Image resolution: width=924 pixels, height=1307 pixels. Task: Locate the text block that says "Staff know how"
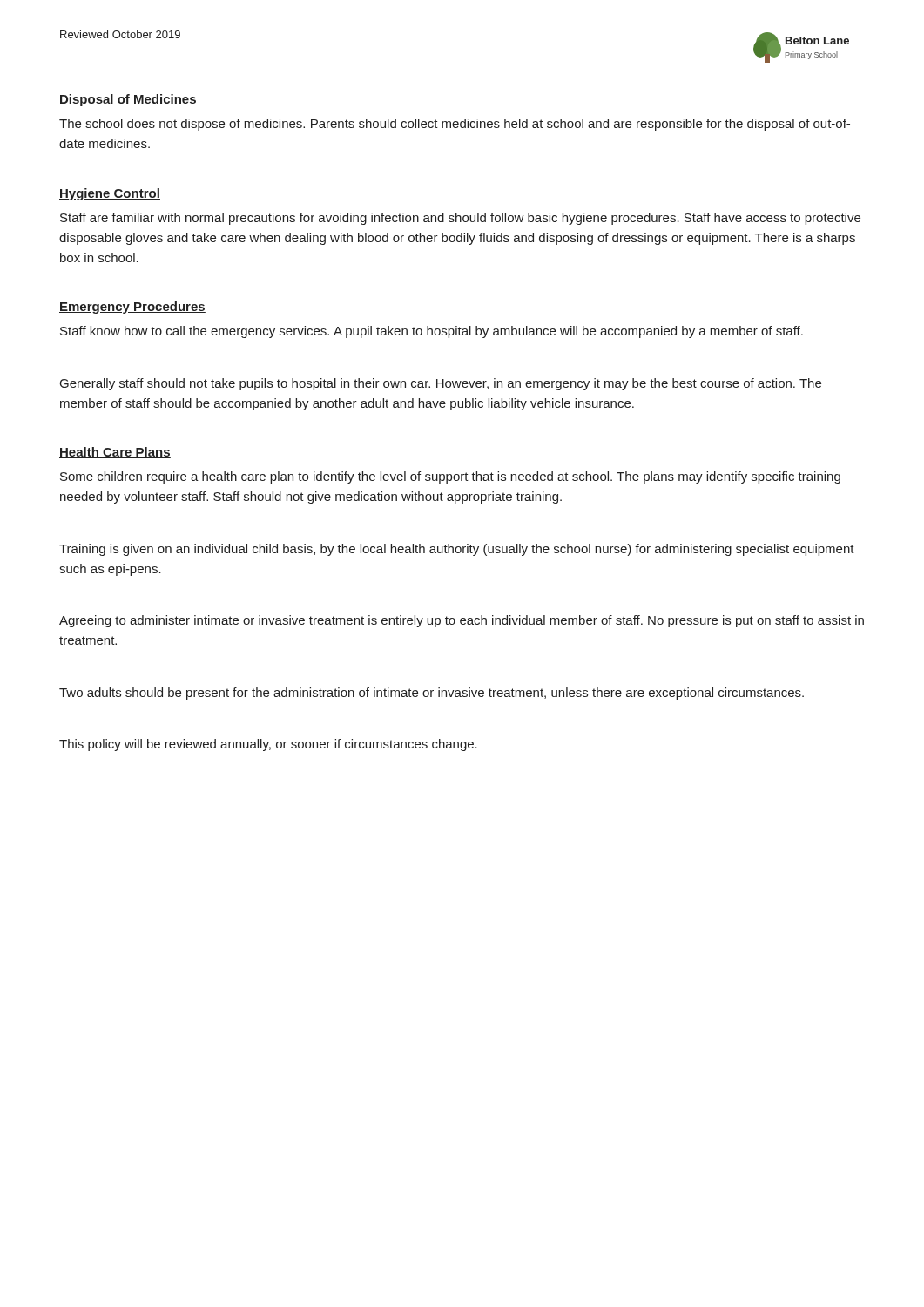tap(431, 331)
